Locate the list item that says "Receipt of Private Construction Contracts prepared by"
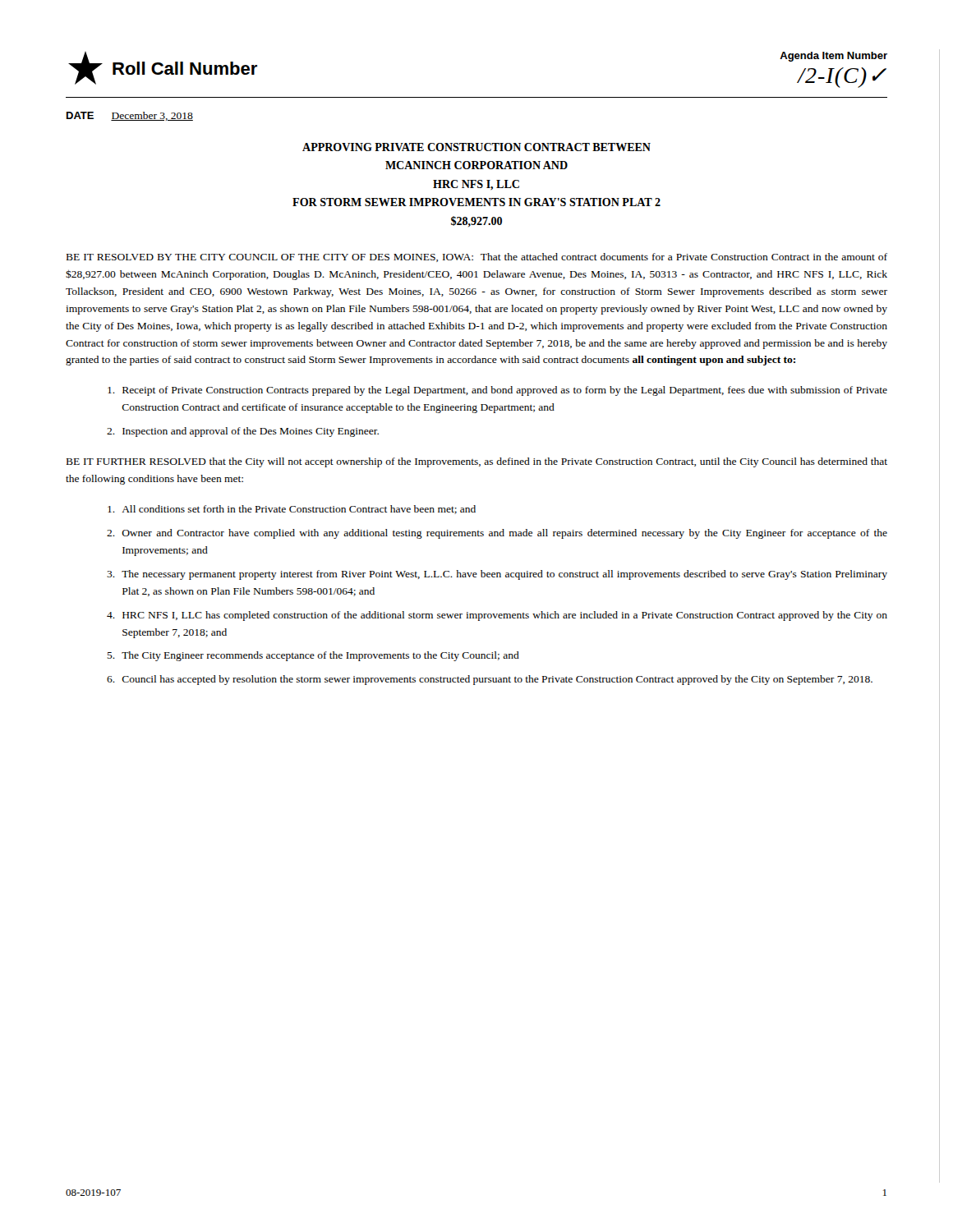The height and width of the screenshot is (1232, 953). 497,399
